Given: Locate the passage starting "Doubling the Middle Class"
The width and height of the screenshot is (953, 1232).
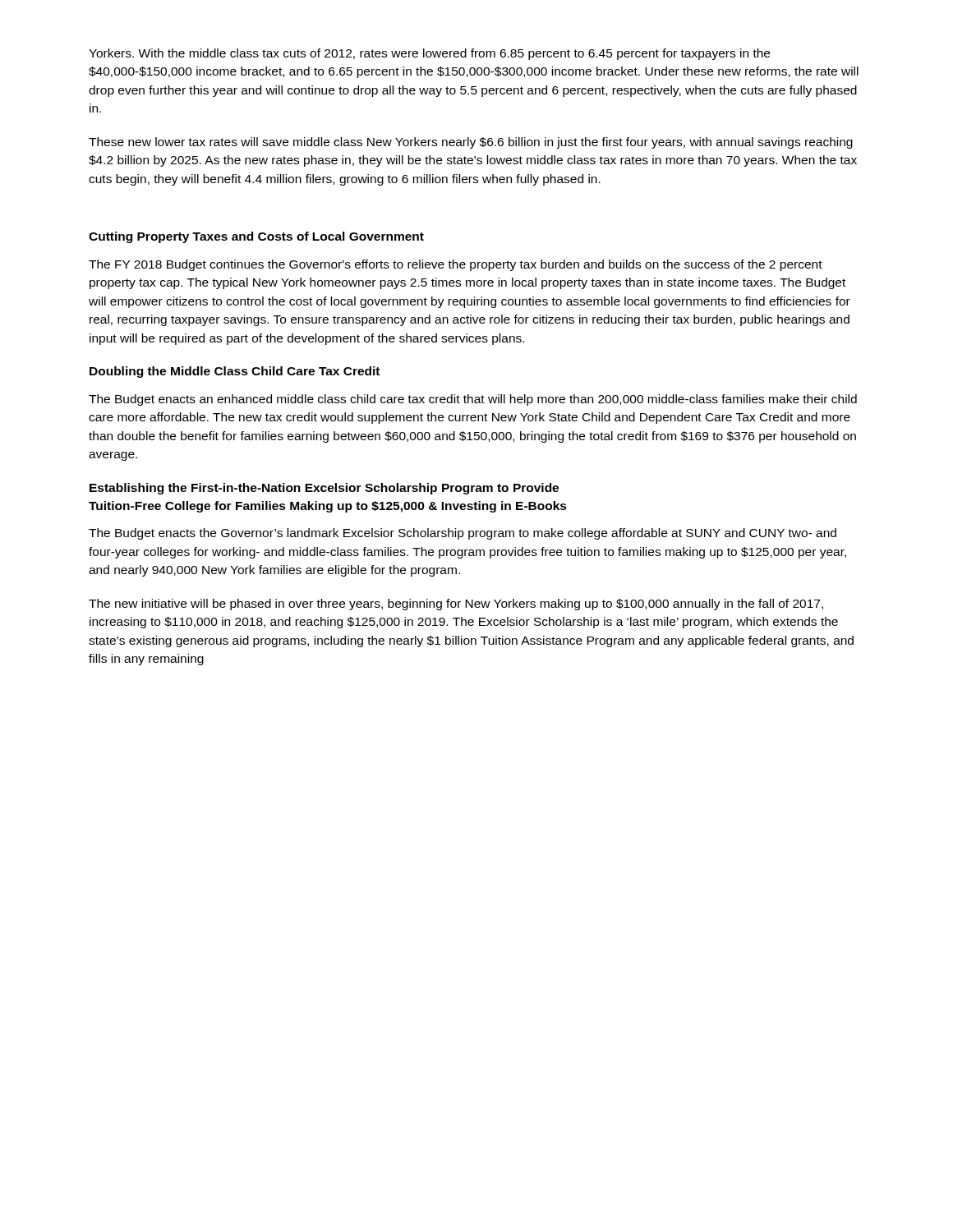Looking at the screenshot, I should coord(234,371).
